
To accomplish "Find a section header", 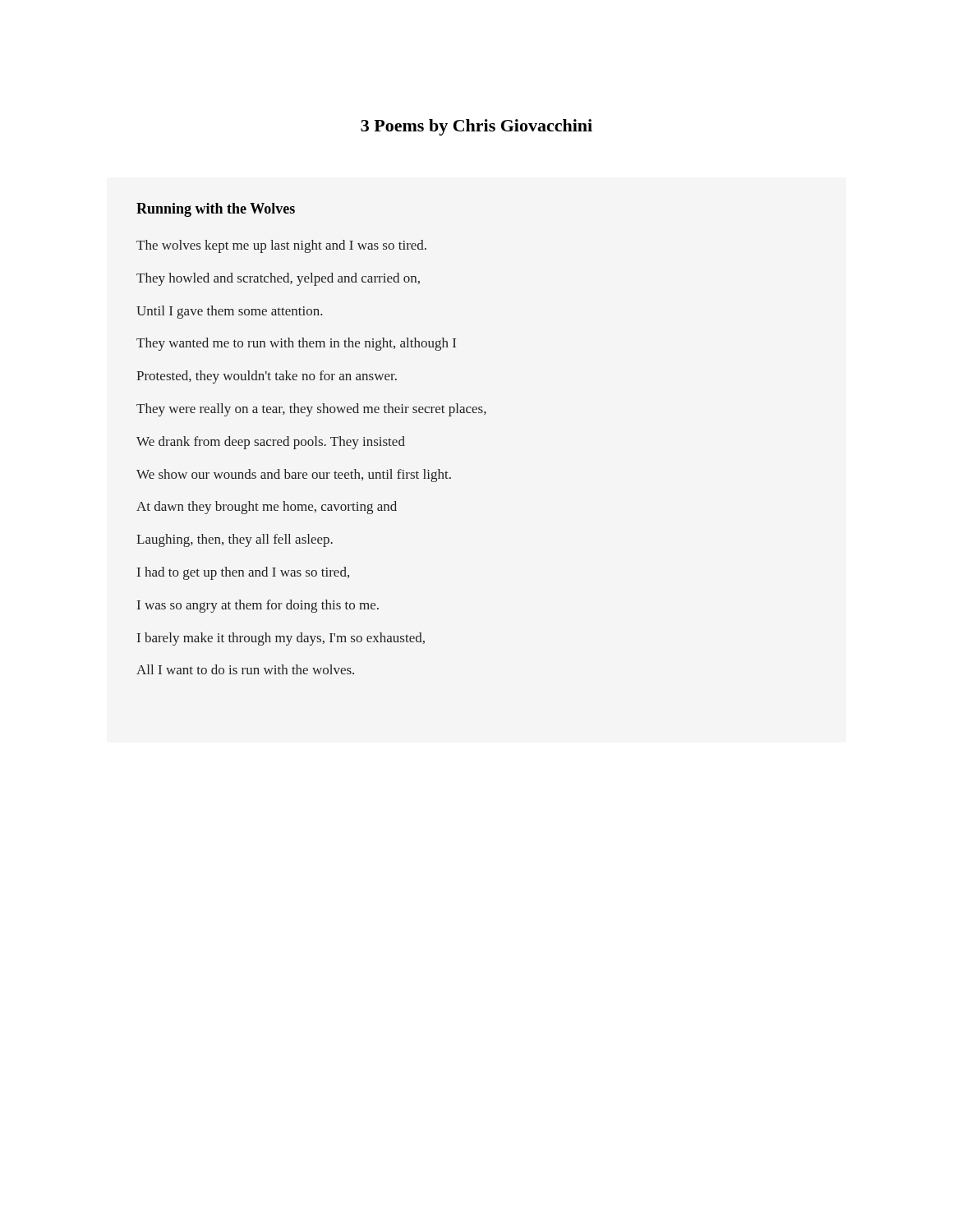I will [x=216, y=209].
